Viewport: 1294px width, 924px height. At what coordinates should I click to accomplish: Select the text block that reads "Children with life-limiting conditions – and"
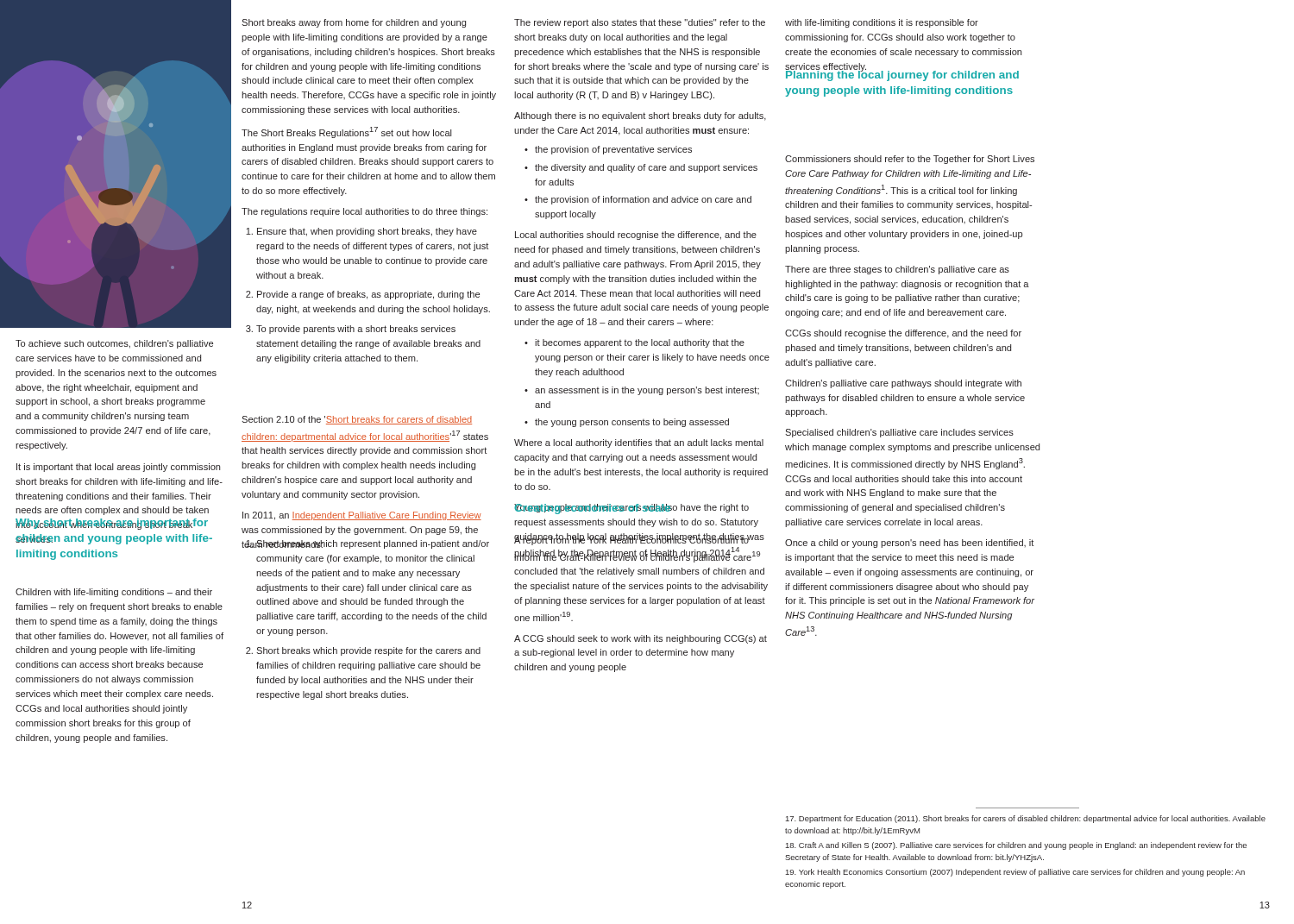pyautogui.click(x=120, y=665)
